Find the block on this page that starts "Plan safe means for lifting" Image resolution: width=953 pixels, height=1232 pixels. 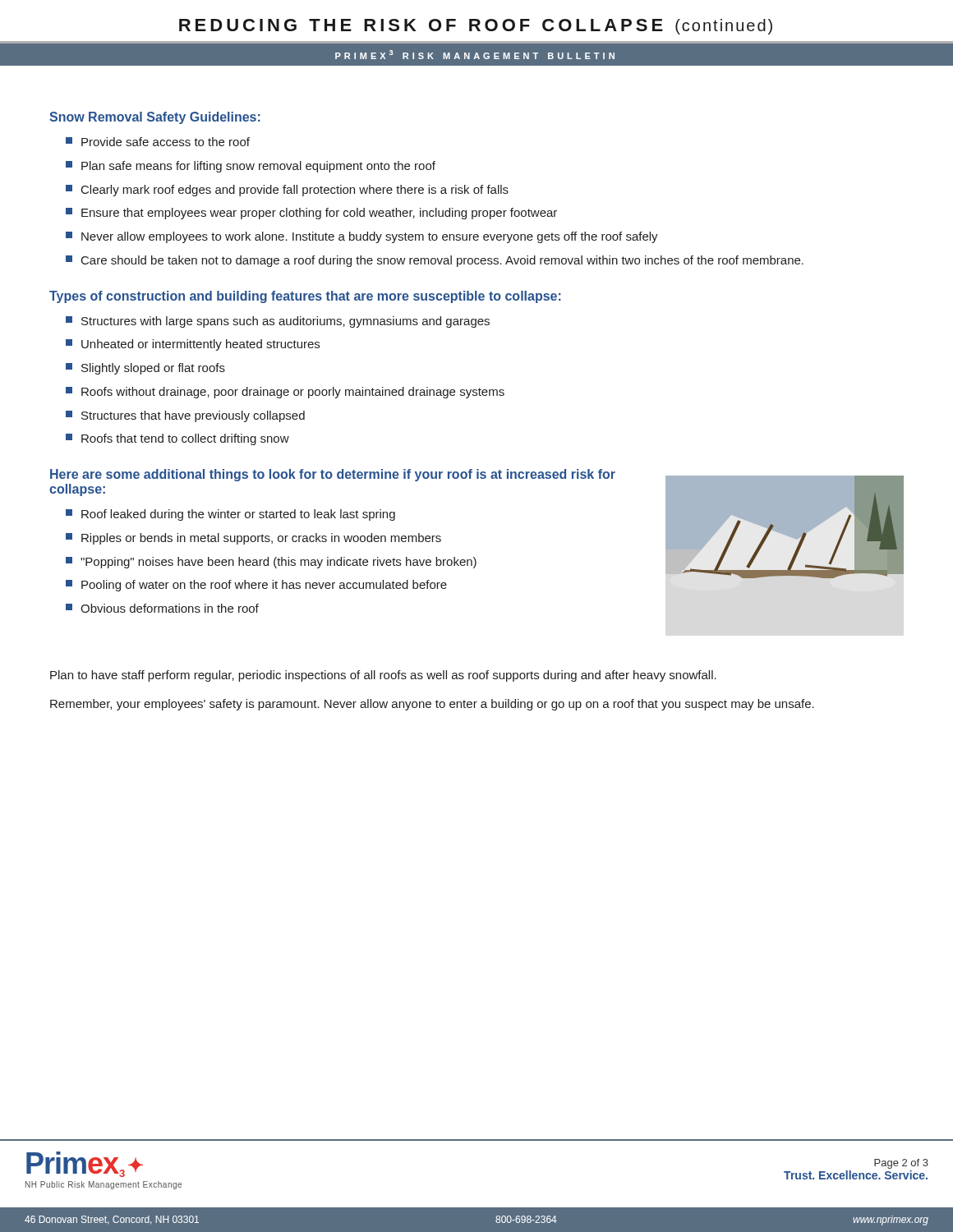tap(251, 166)
